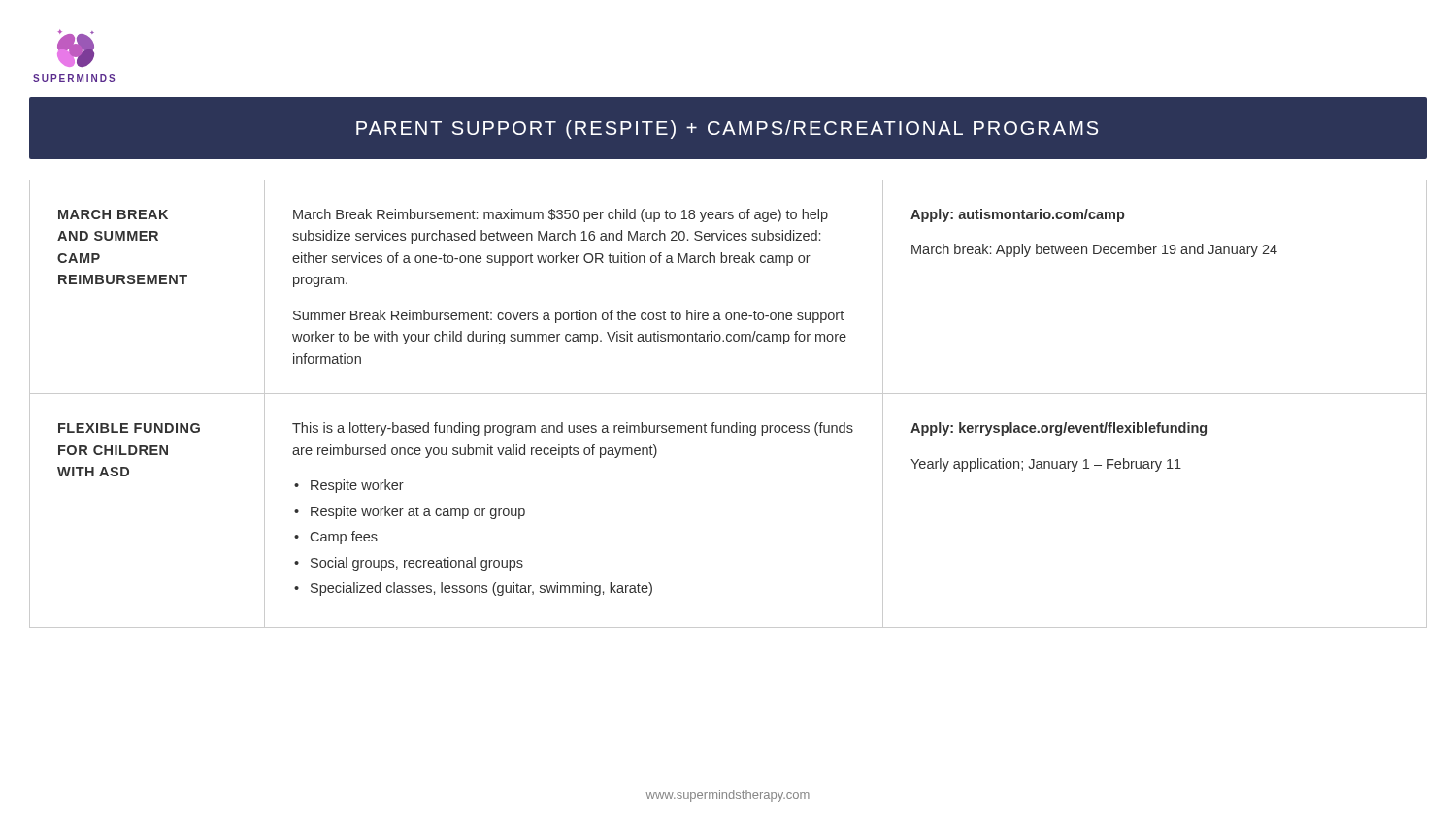Viewport: 1456px width, 819px height.
Task: Locate the table with the text "MARCH BREAK AND SUMMER CAMP"
Action: (728, 473)
